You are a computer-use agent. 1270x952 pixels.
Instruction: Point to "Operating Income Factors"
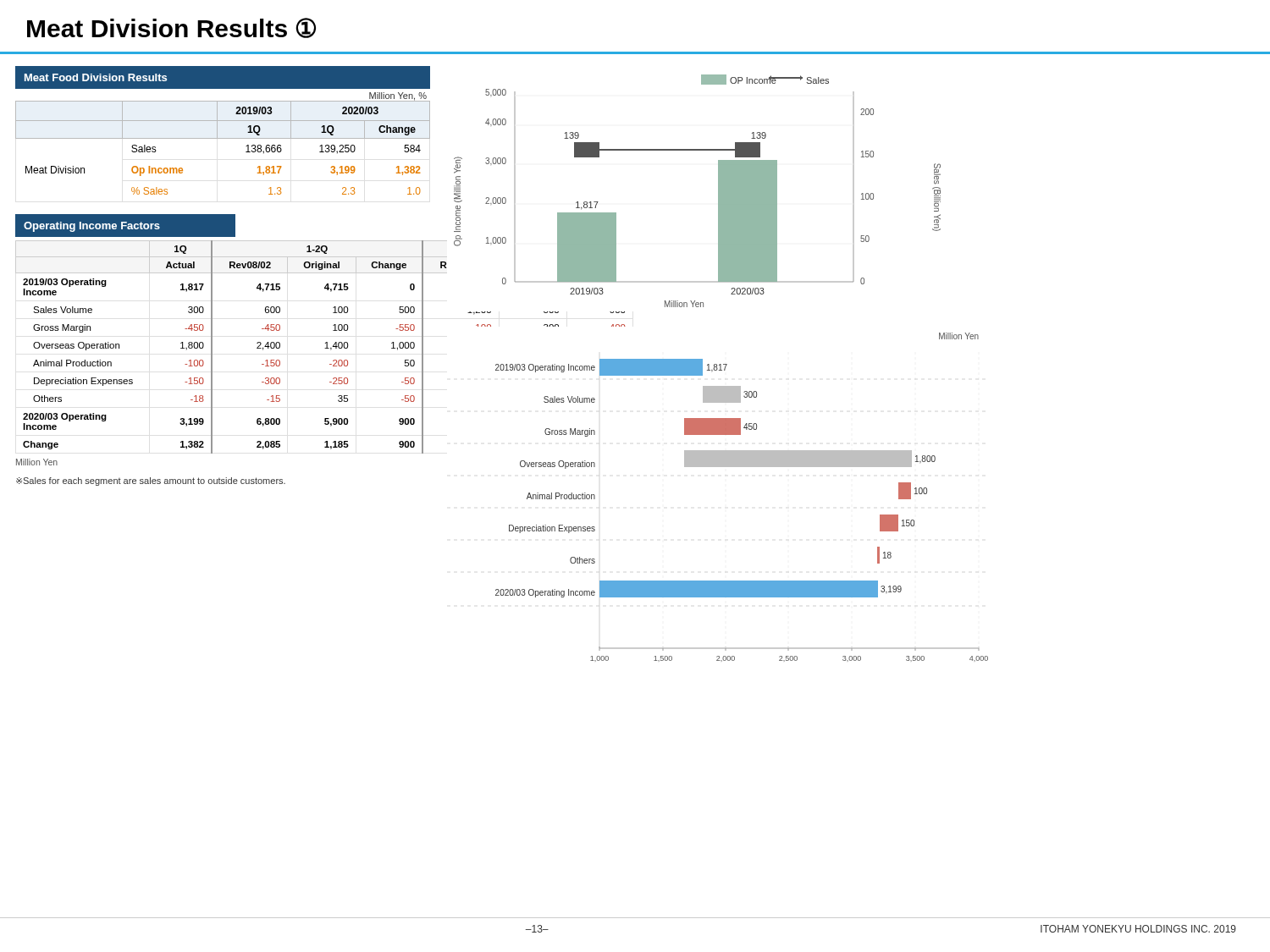92,226
